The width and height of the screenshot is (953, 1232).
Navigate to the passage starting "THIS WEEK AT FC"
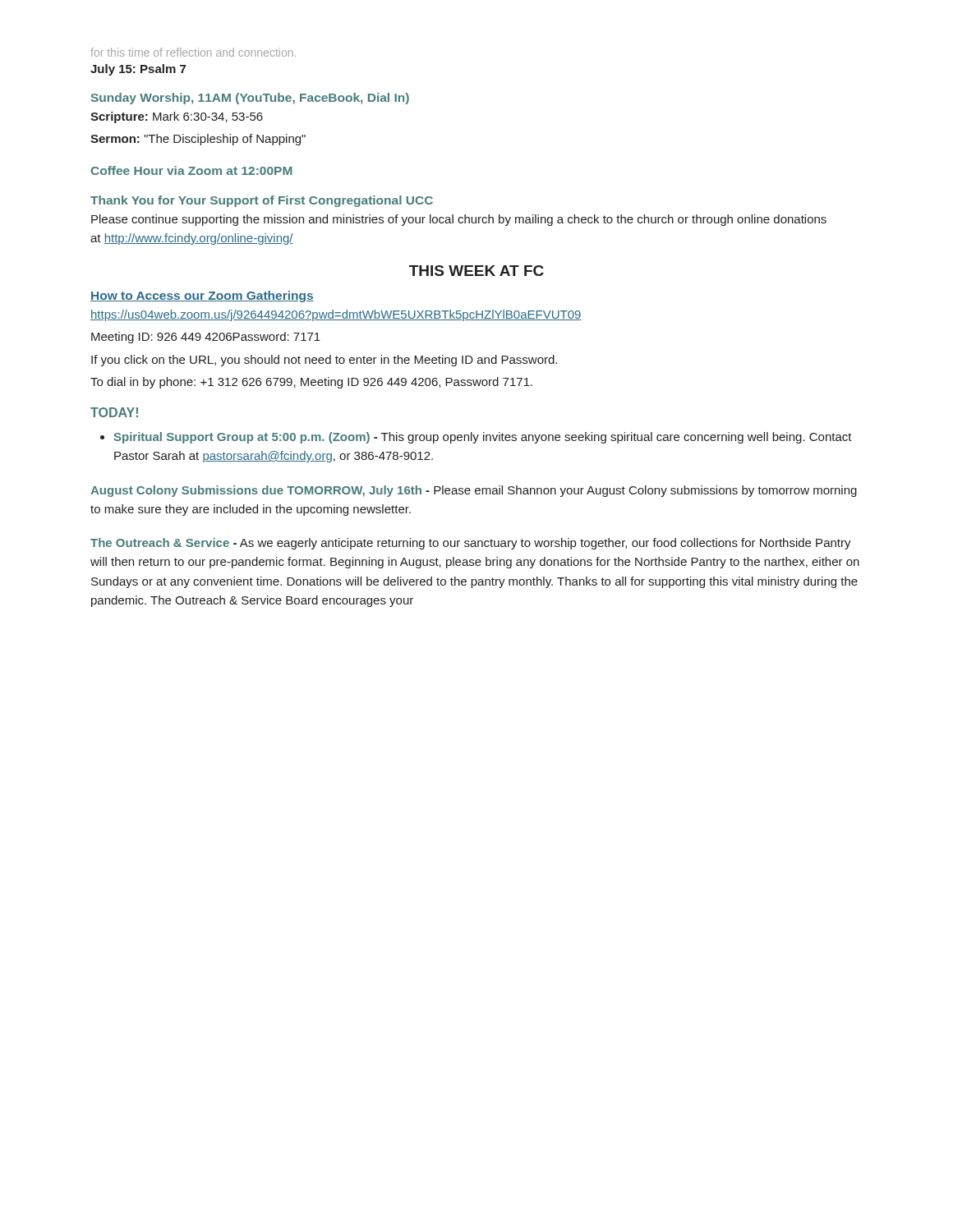pos(476,271)
